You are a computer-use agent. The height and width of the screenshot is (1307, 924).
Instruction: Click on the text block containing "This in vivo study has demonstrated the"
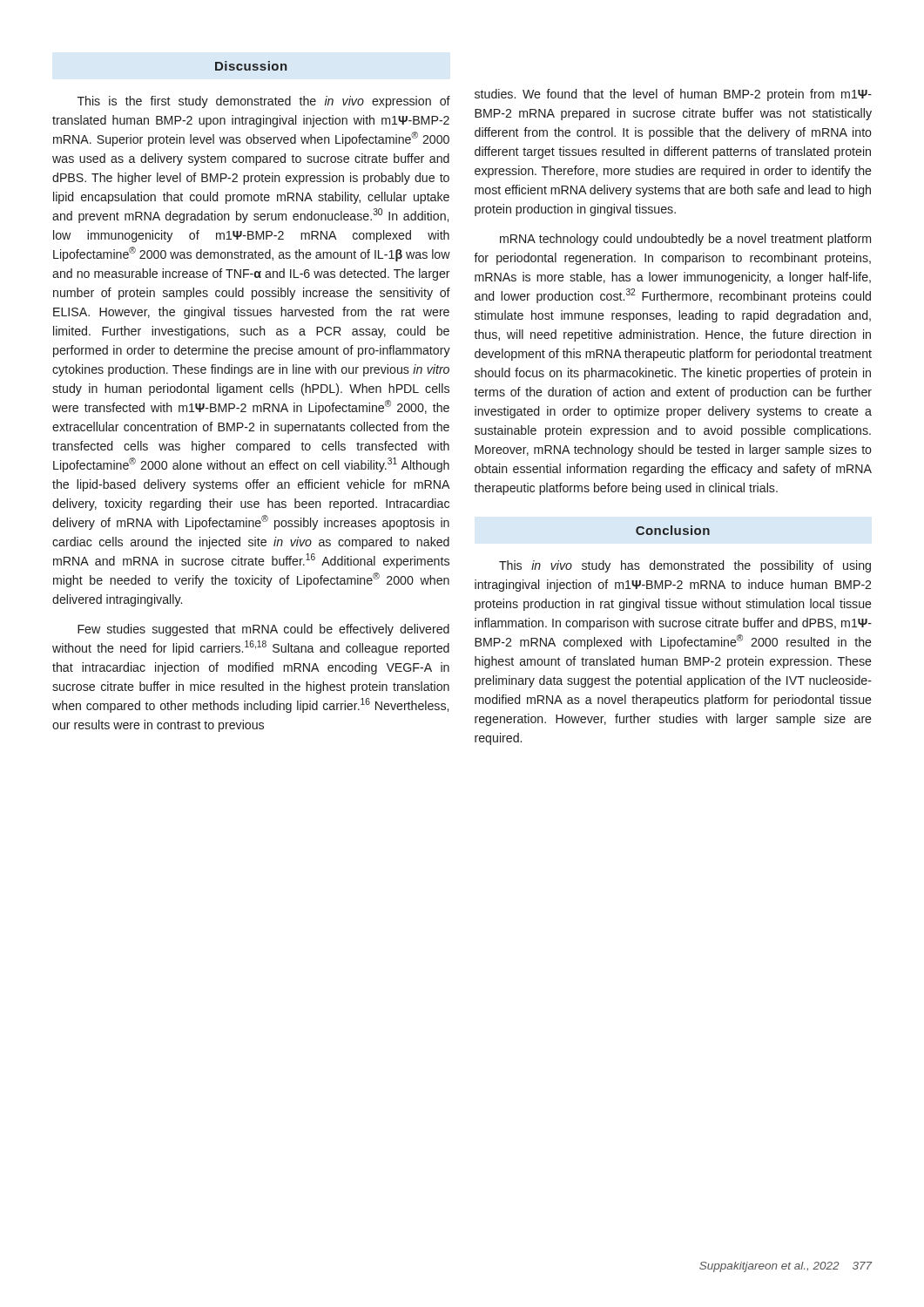click(673, 652)
